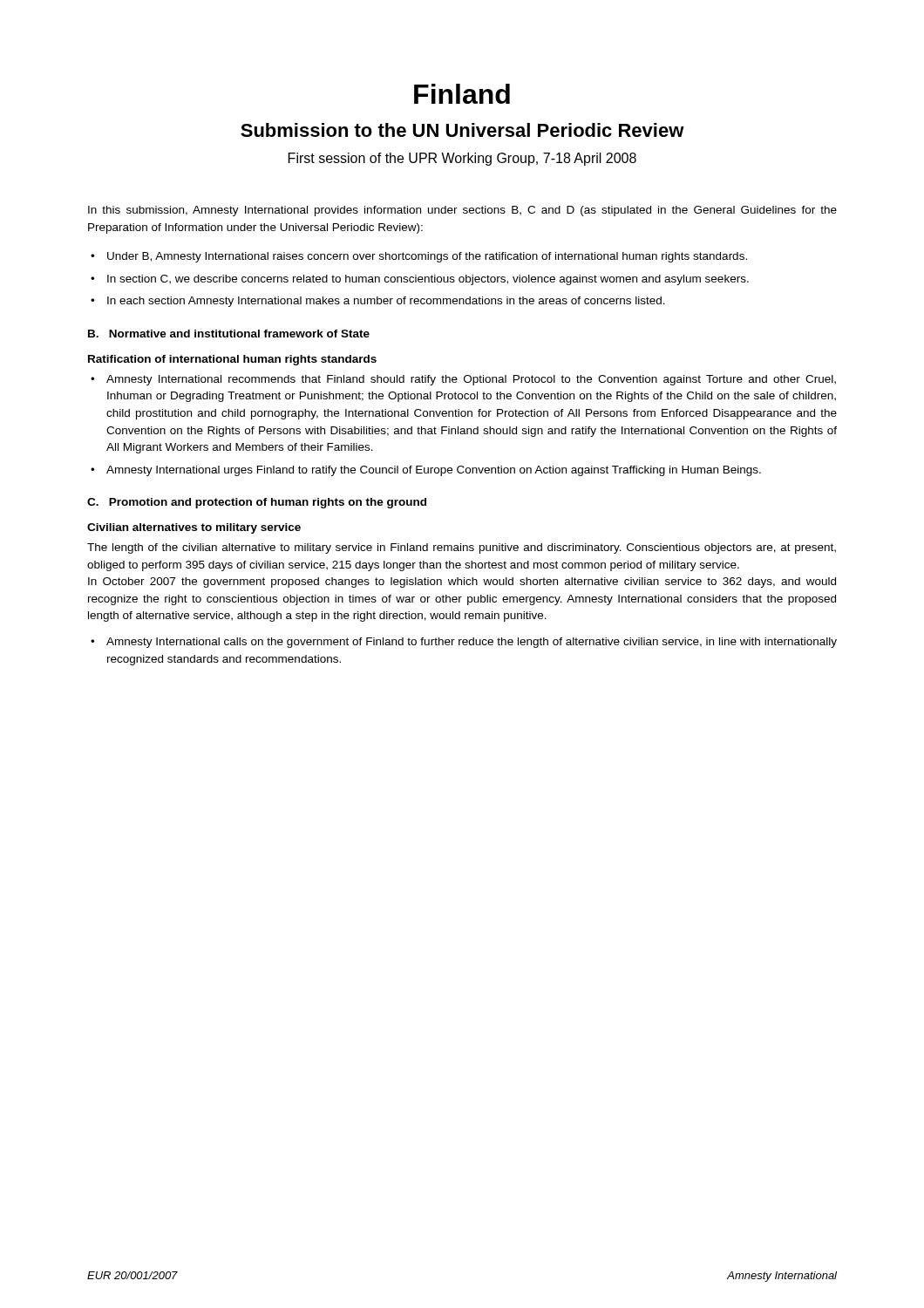Find the block starting "Amnesty International recommends"
Image resolution: width=924 pixels, height=1308 pixels.
click(472, 413)
